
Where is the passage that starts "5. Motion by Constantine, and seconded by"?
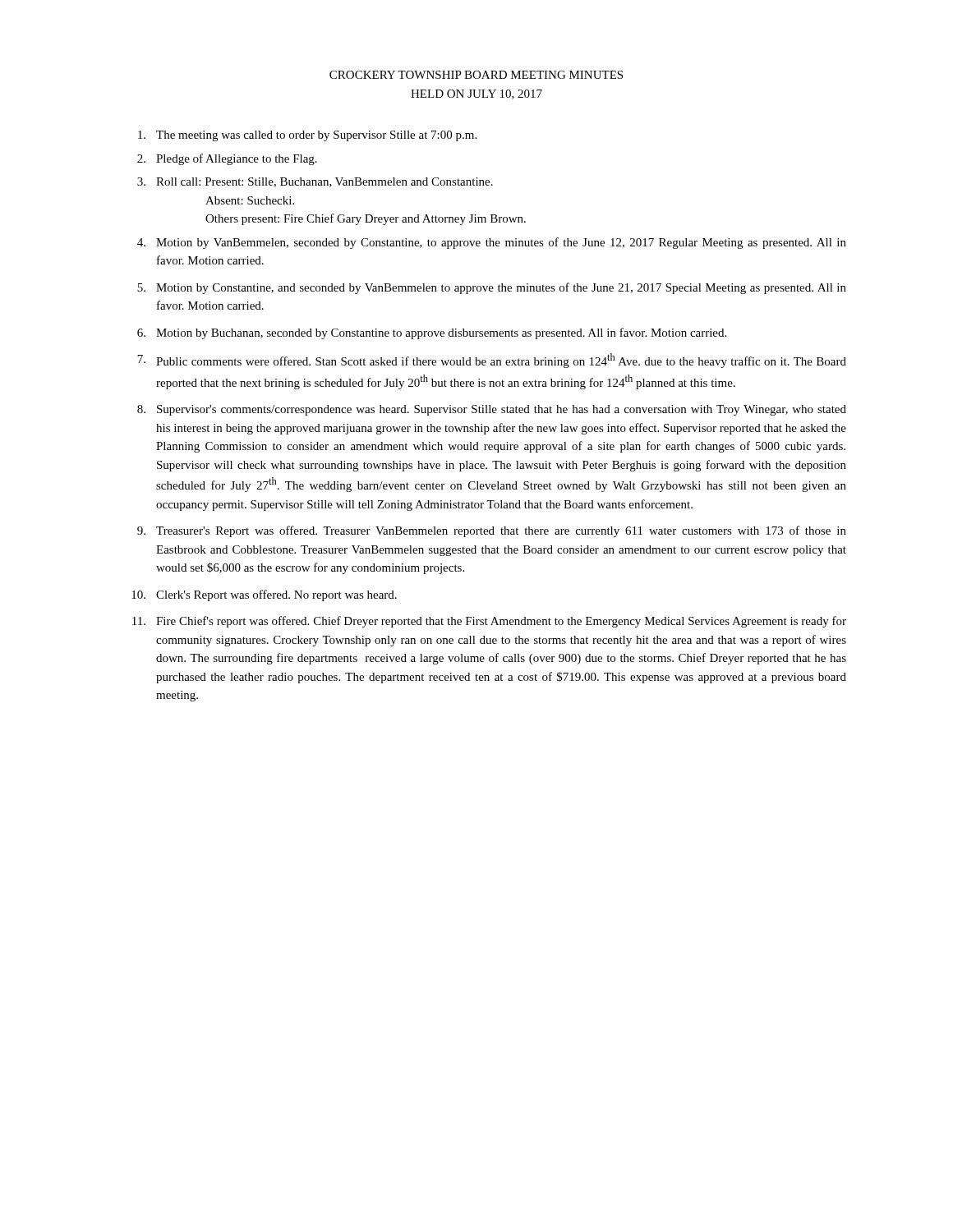click(476, 297)
